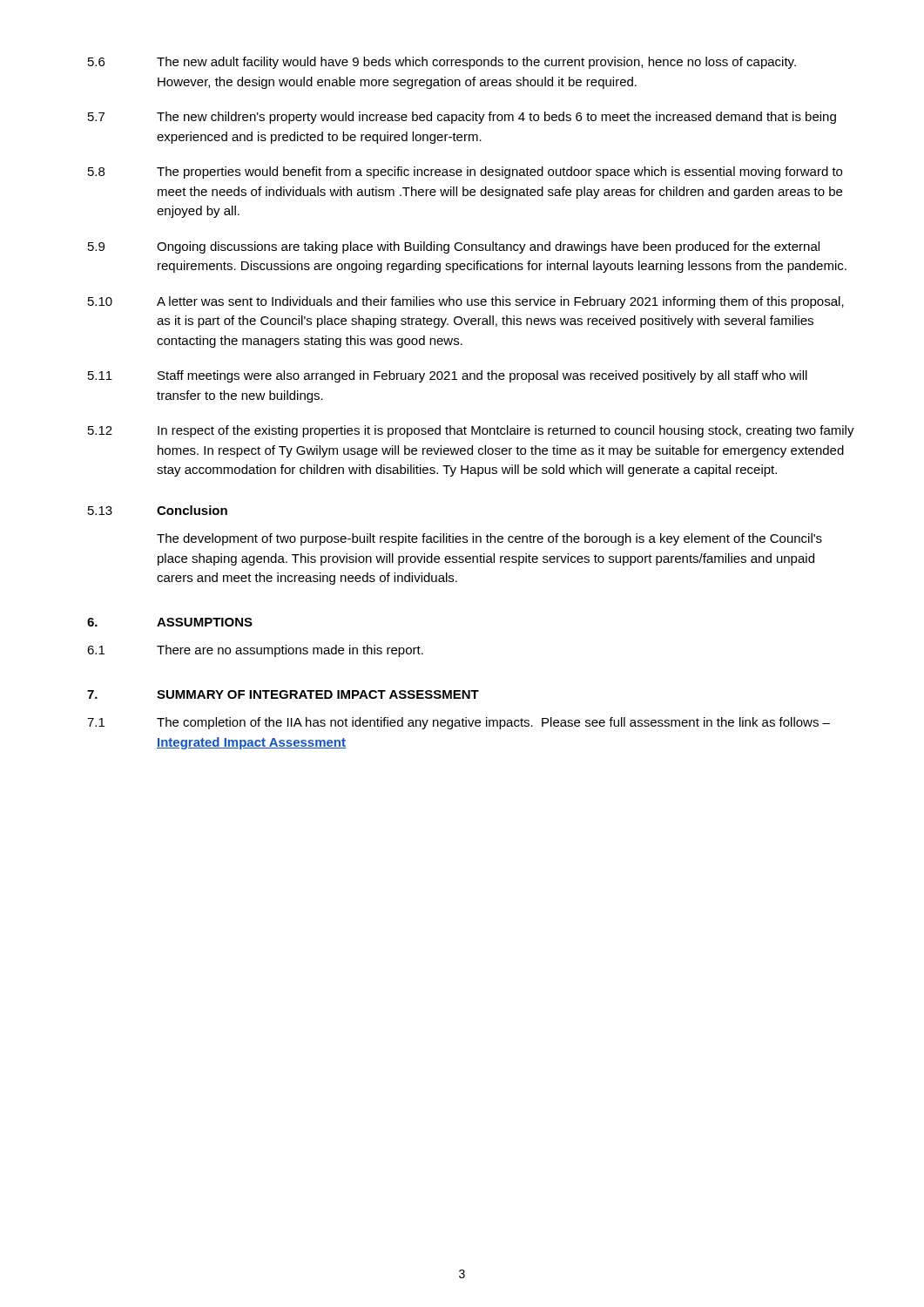Point to the text starting "5.12 In respect"
Image resolution: width=924 pixels, height=1307 pixels.
(x=471, y=450)
